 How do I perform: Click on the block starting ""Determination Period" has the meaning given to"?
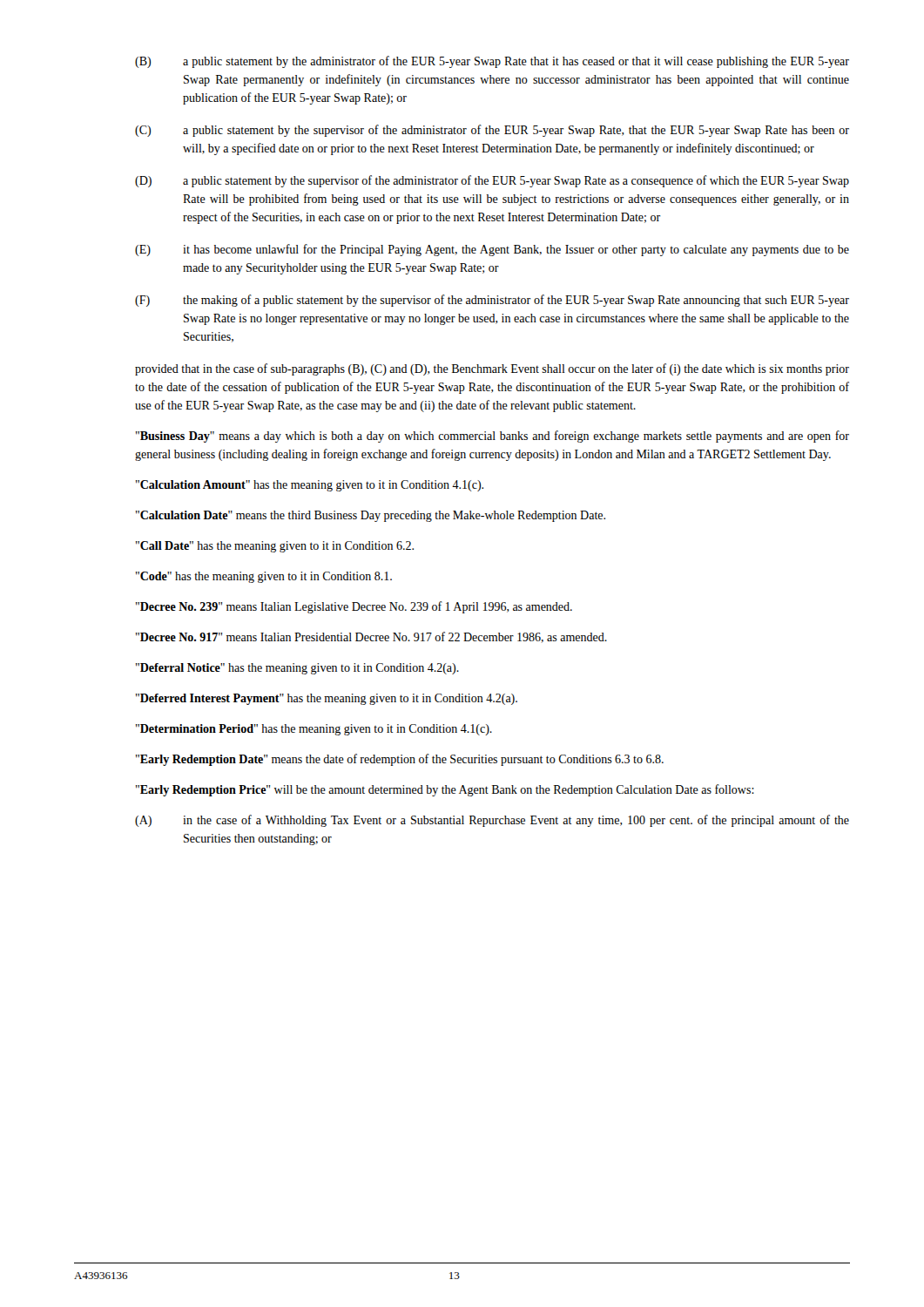tap(314, 729)
